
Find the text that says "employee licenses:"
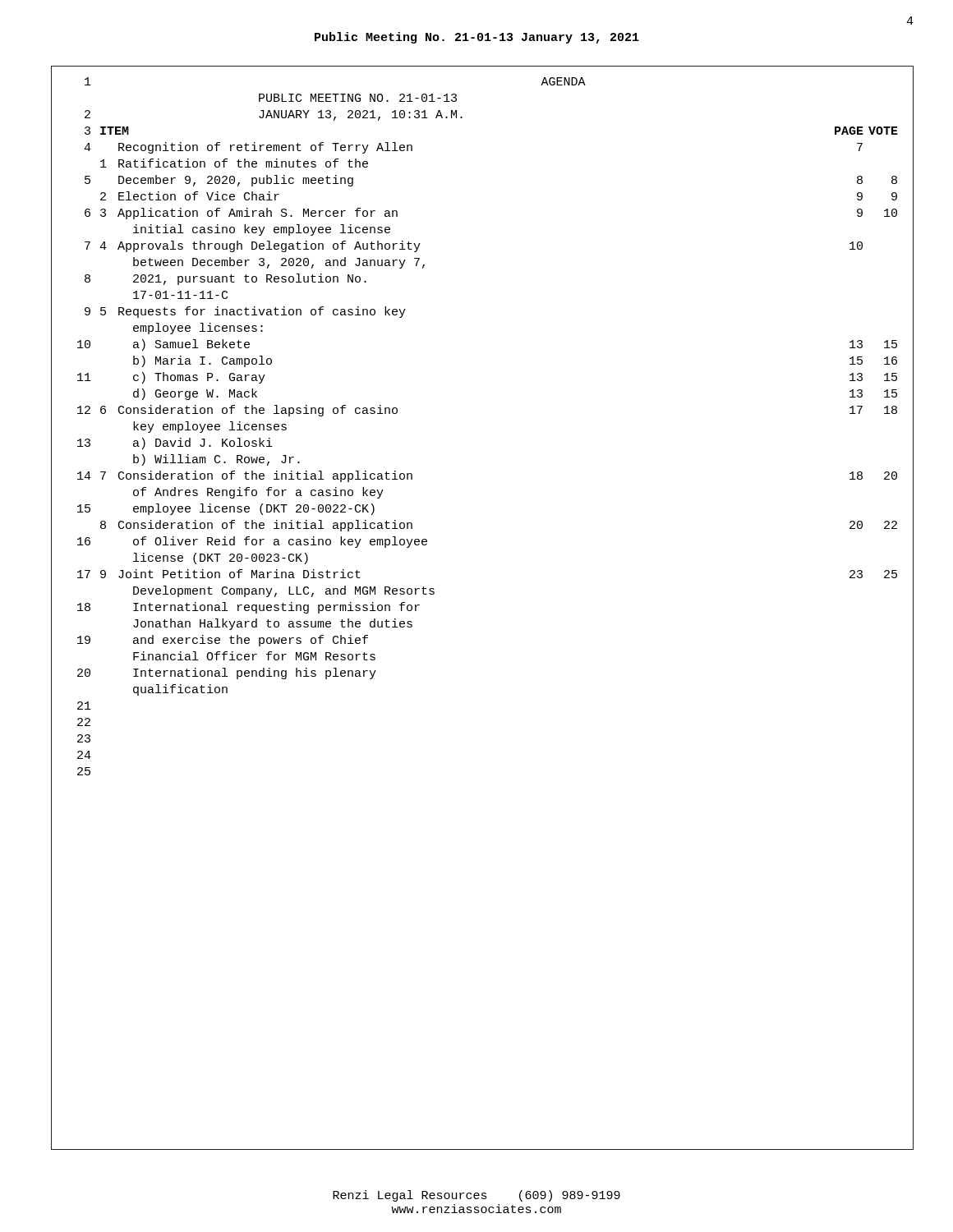198,329
